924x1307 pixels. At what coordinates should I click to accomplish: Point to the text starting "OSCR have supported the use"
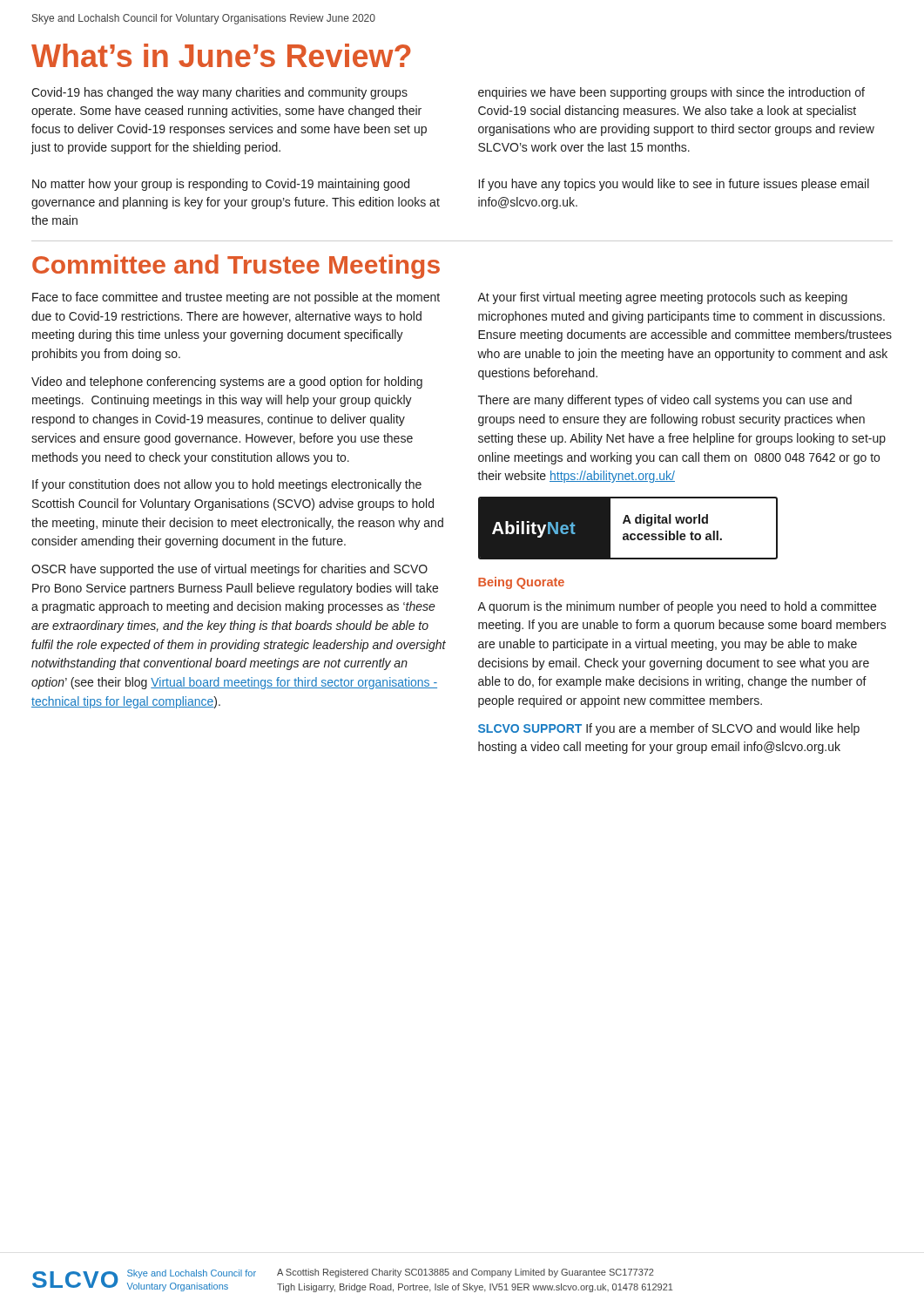point(238,635)
